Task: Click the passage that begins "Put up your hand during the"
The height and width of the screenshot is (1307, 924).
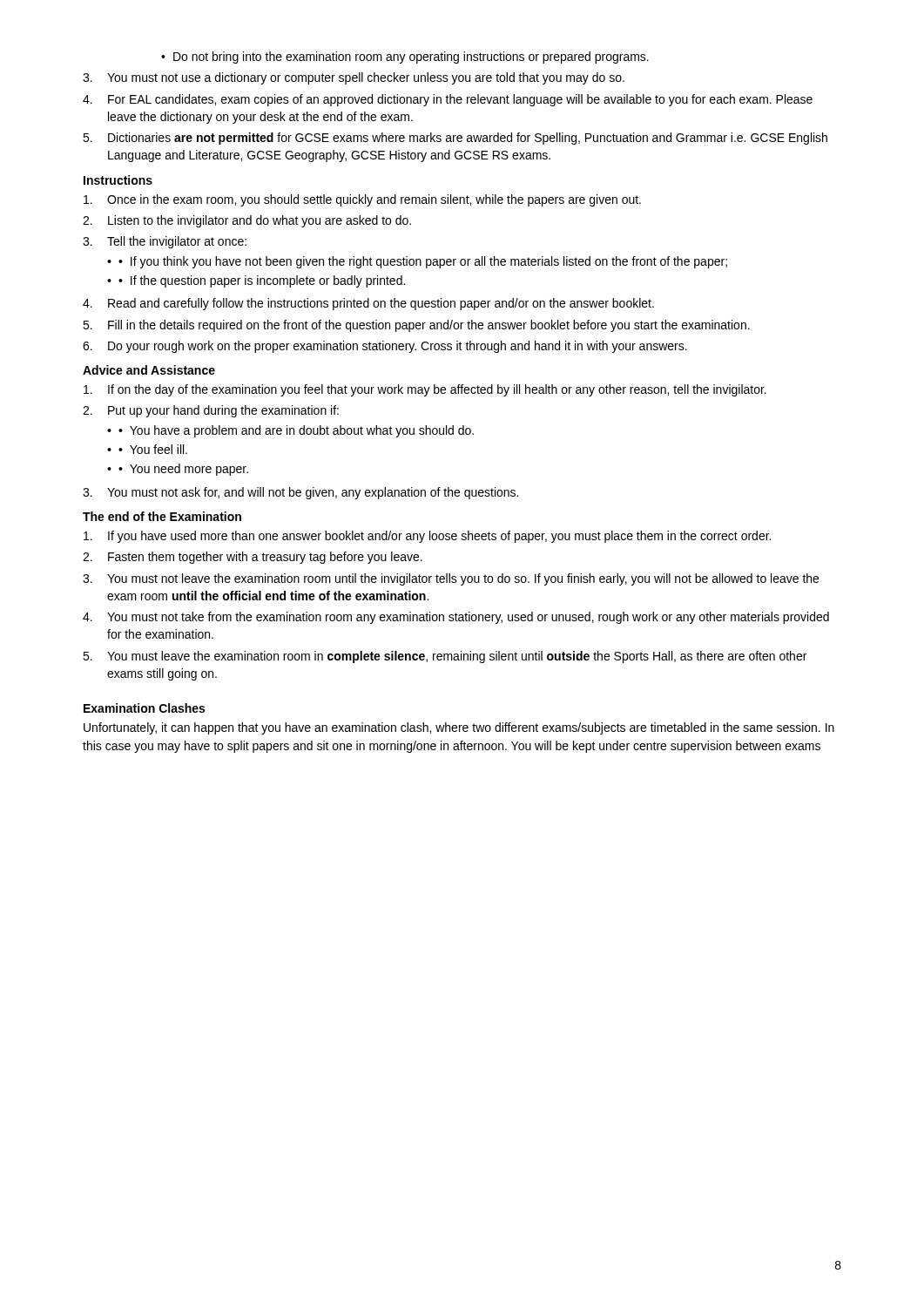Action: [x=474, y=441]
